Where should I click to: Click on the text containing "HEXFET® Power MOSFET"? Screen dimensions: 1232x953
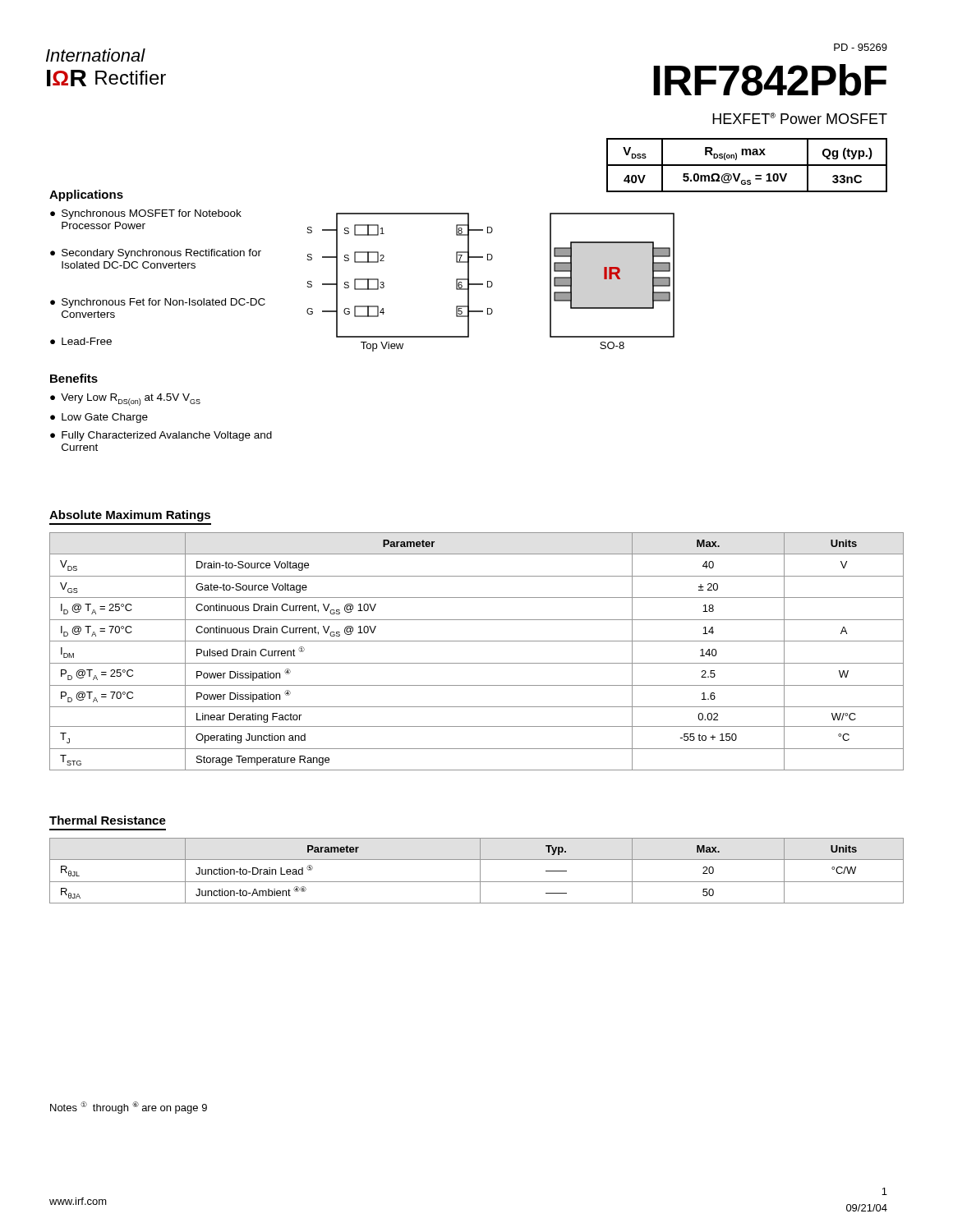point(799,119)
